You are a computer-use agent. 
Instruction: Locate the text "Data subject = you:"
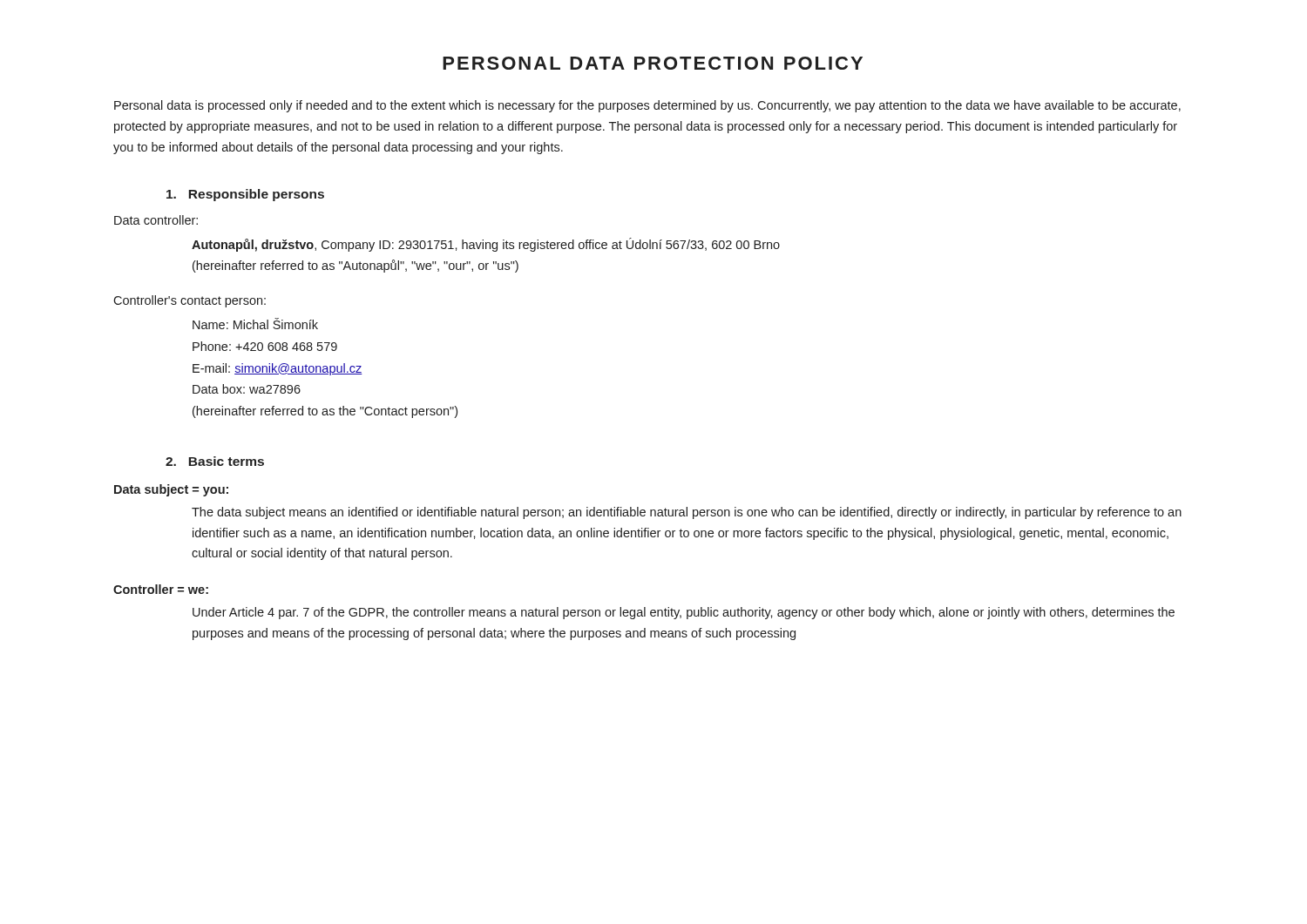[x=171, y=489]
